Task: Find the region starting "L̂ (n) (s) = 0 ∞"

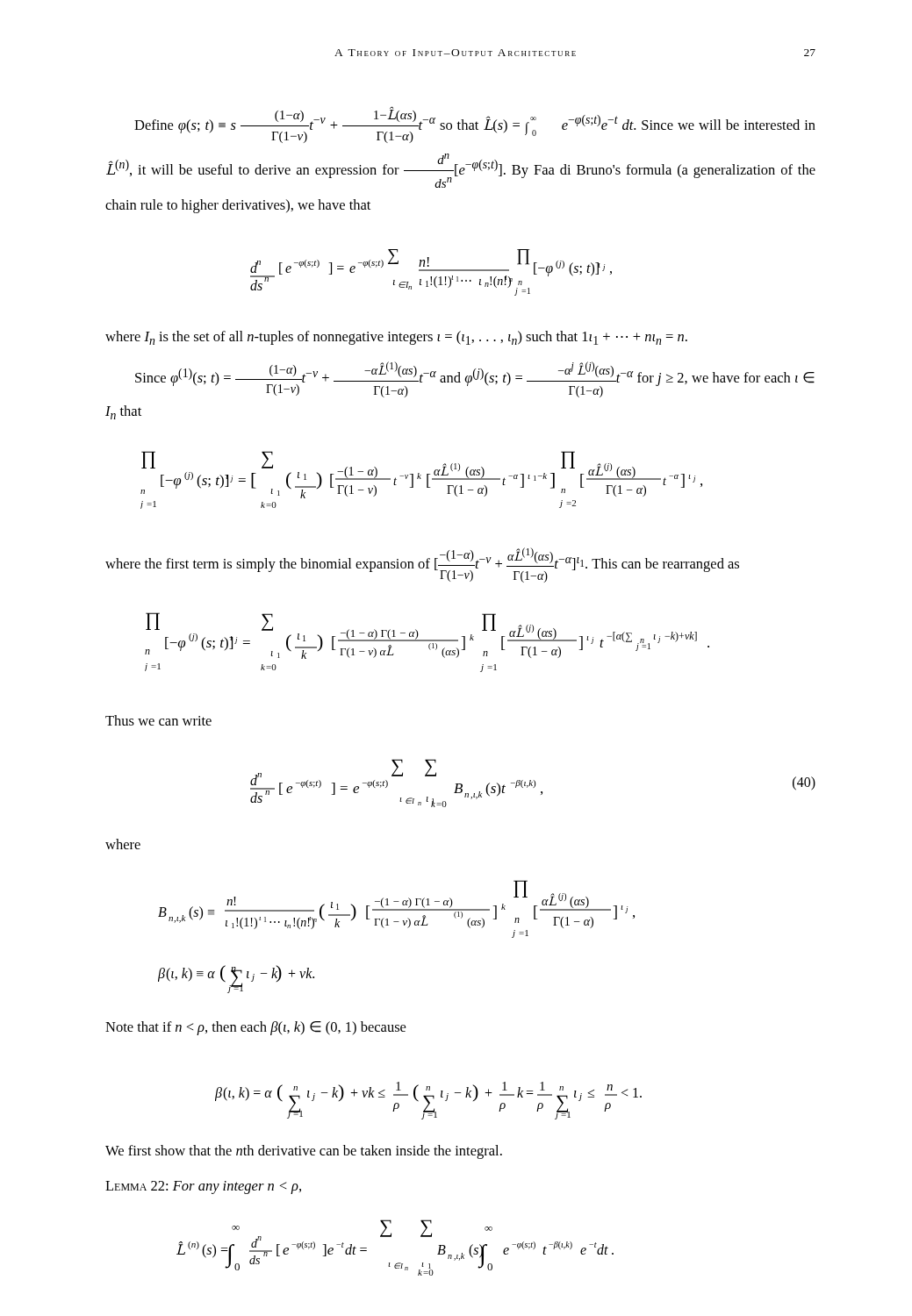Action: tap(460, 1253)
